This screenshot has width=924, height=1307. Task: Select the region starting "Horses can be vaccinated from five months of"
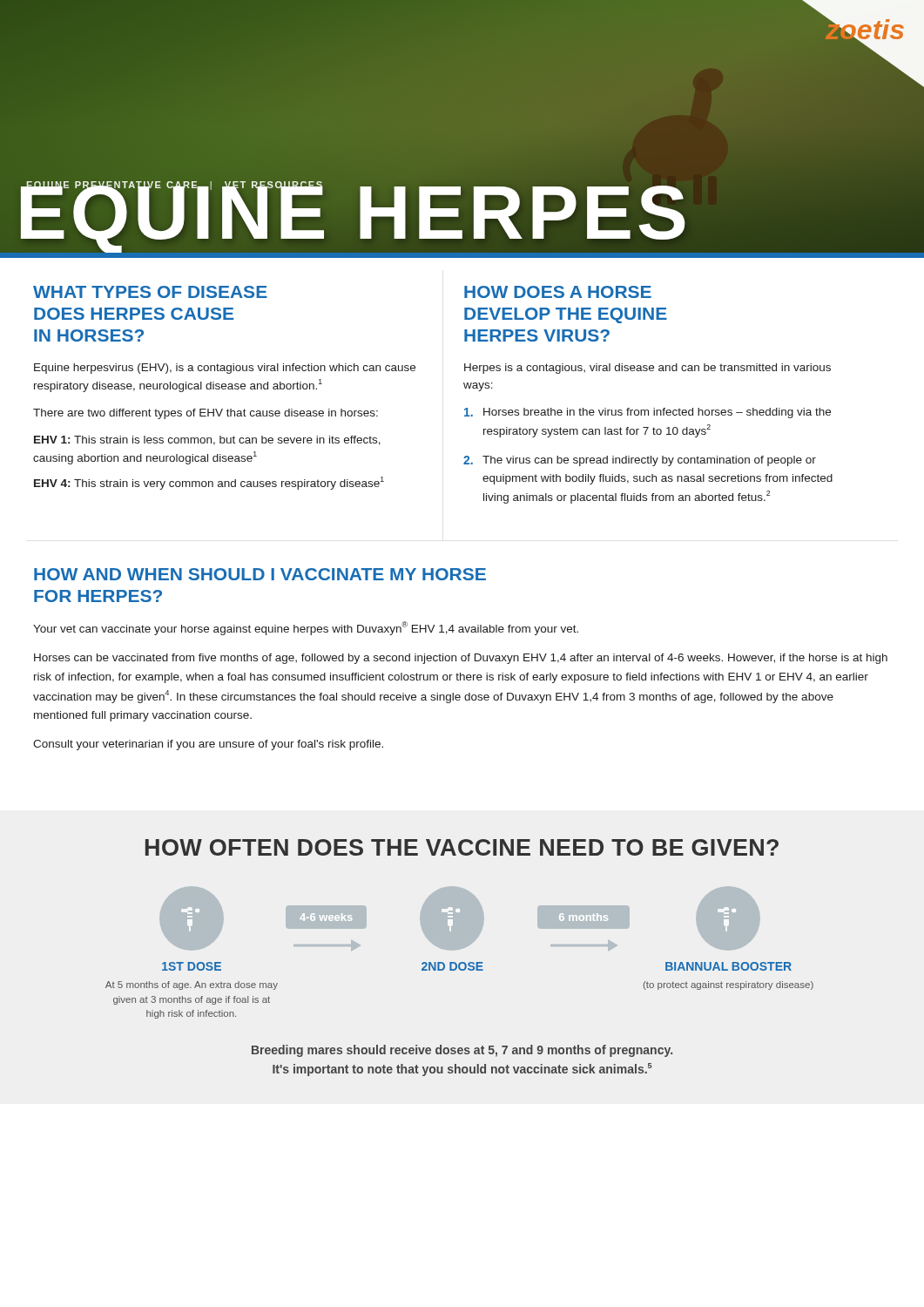pos(460,686)
